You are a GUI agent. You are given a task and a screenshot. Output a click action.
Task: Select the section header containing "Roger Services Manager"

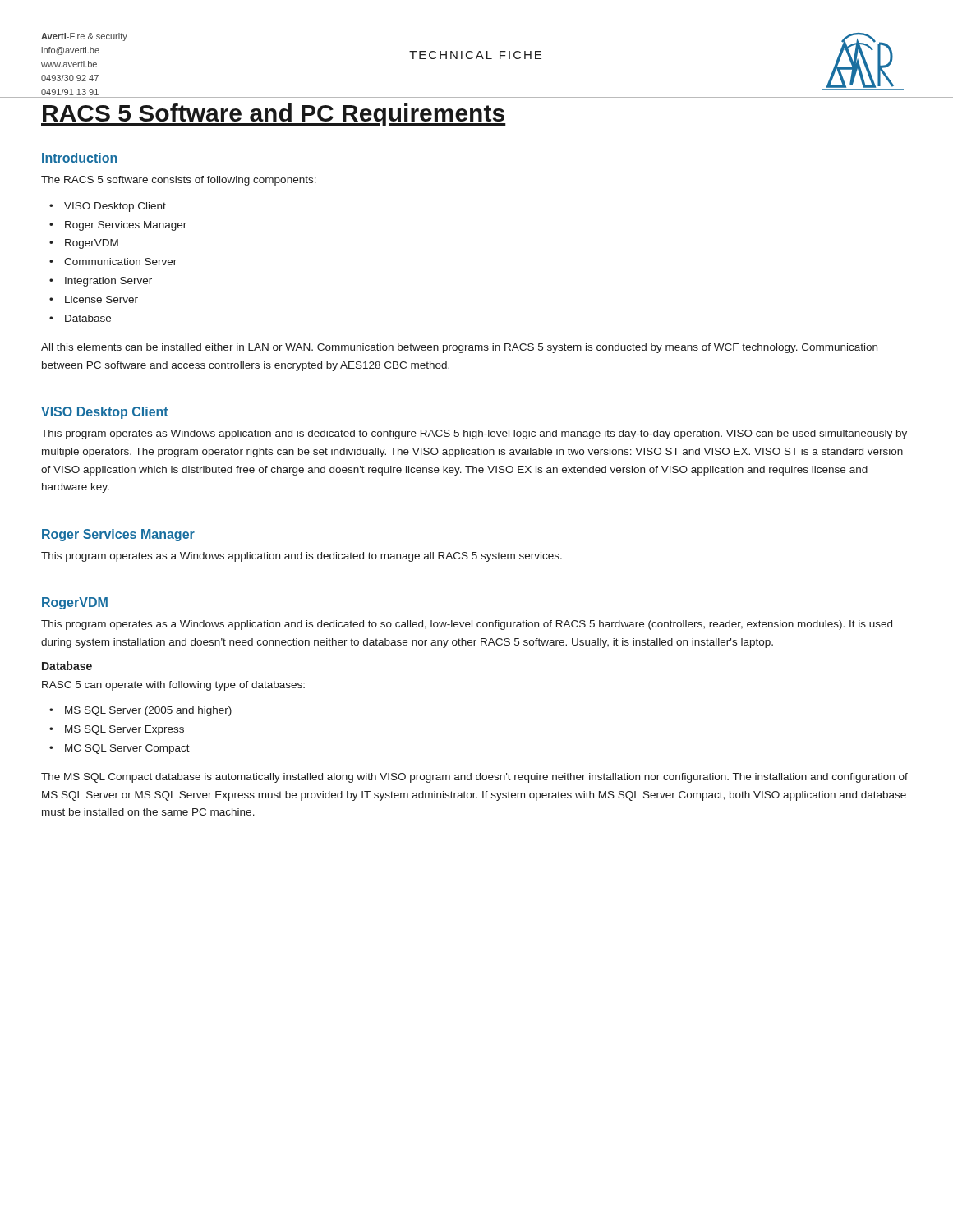pos(118,534)
